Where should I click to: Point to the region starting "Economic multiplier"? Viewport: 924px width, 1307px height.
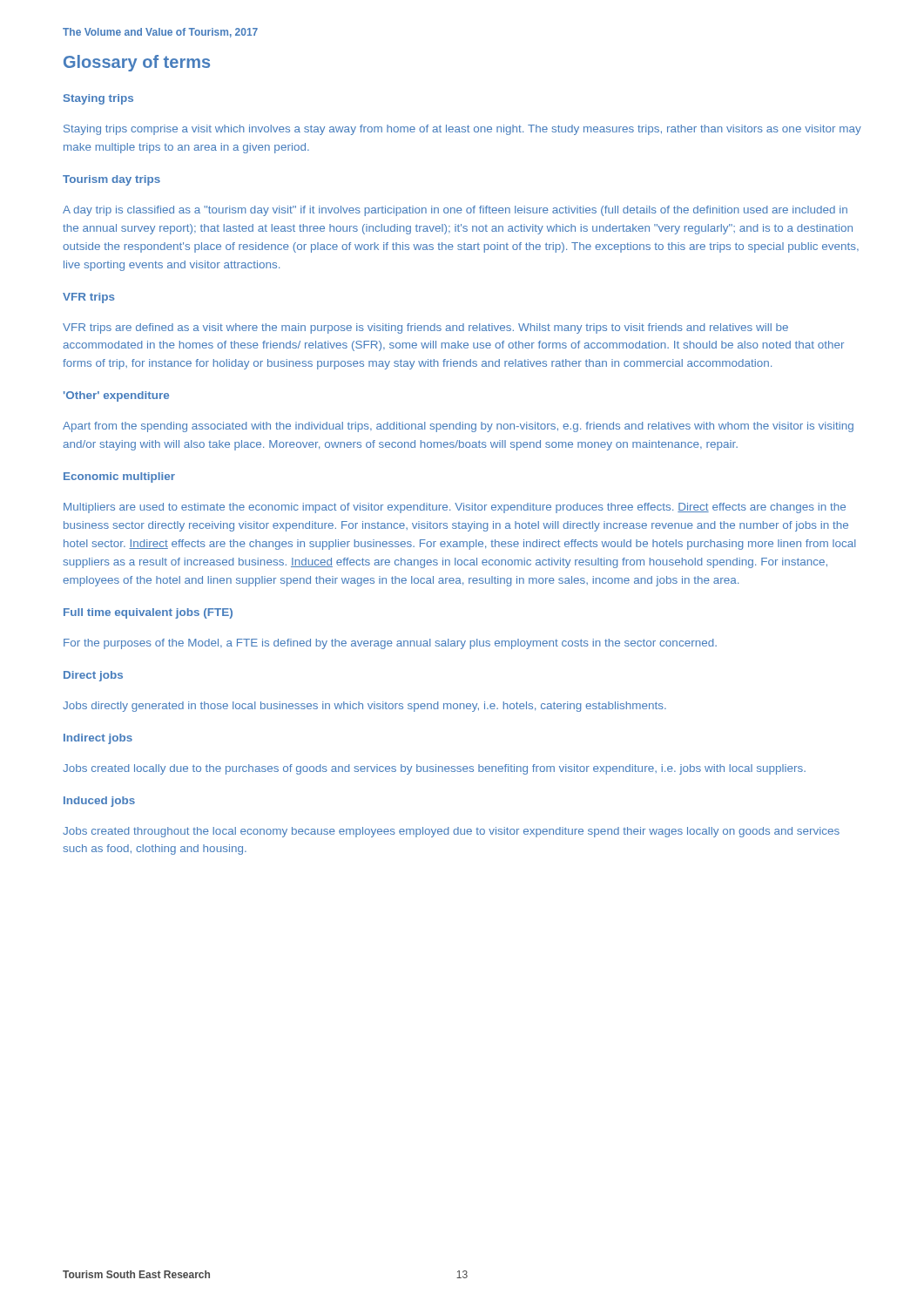pyautogui.click(x=119, y=477)
